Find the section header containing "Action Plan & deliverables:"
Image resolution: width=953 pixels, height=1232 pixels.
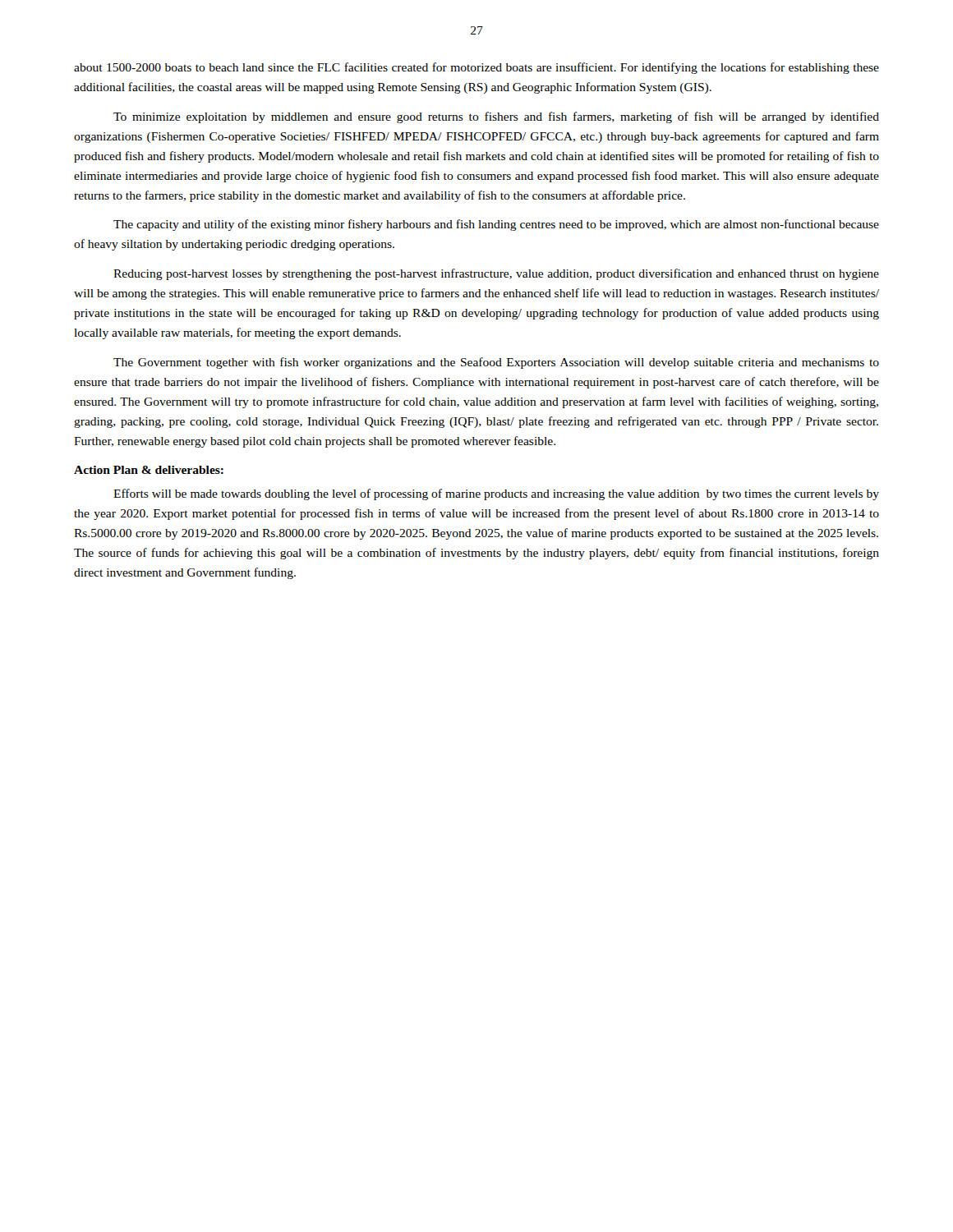click(x=149, y=470)
